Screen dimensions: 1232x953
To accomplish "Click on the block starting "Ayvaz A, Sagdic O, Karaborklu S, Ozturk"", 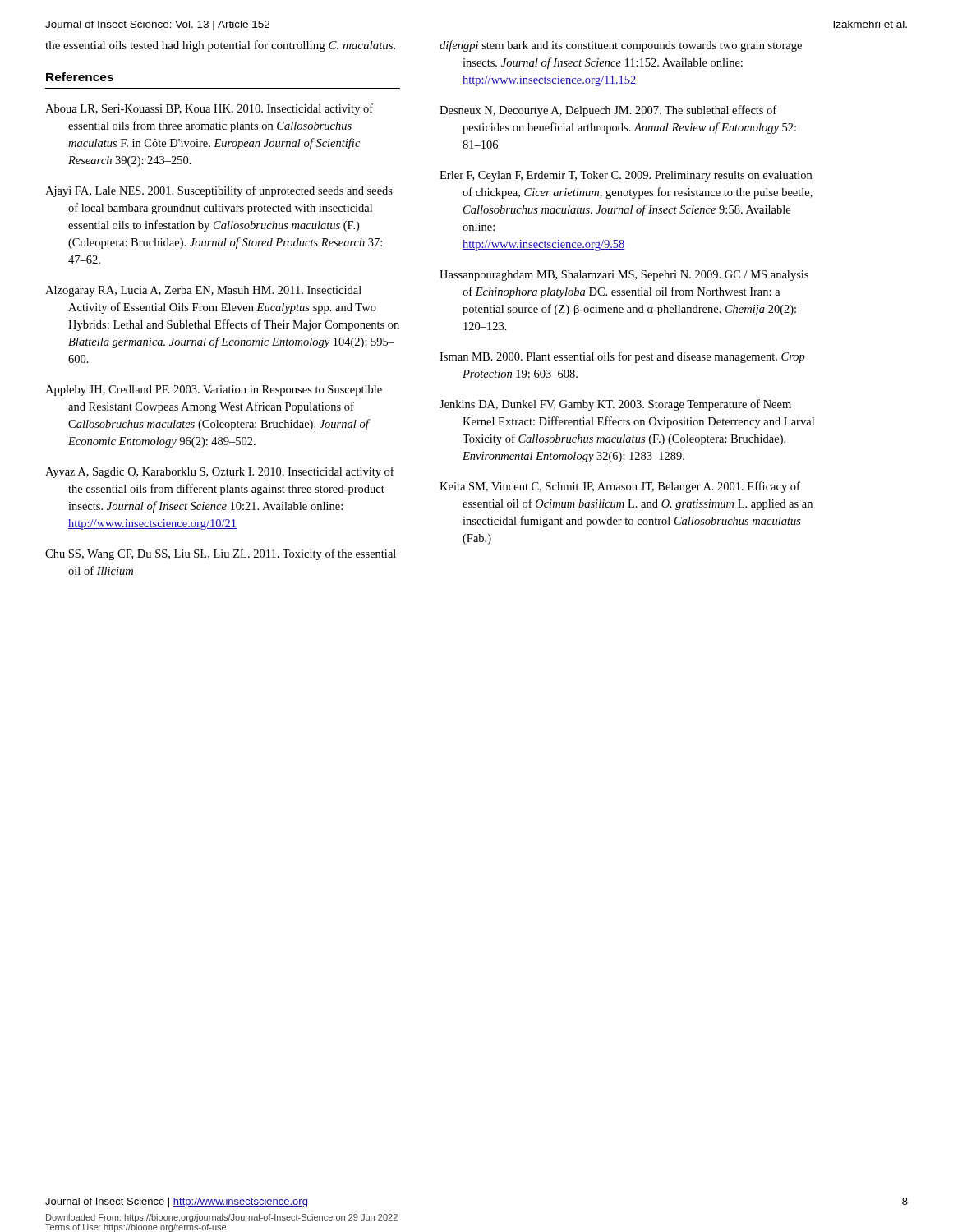I will 220,497.
